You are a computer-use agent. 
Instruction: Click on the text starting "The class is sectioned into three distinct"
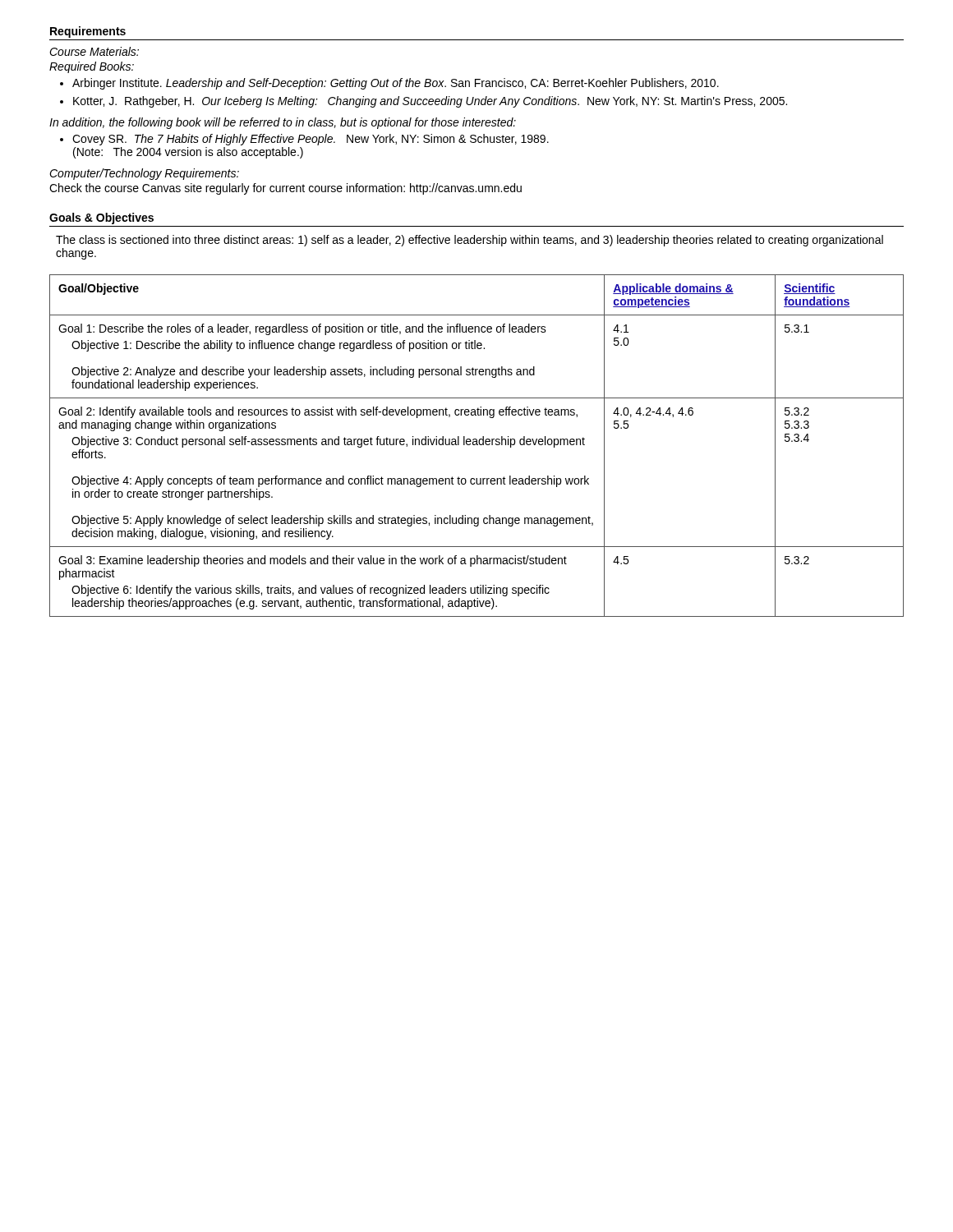(470, 246)
